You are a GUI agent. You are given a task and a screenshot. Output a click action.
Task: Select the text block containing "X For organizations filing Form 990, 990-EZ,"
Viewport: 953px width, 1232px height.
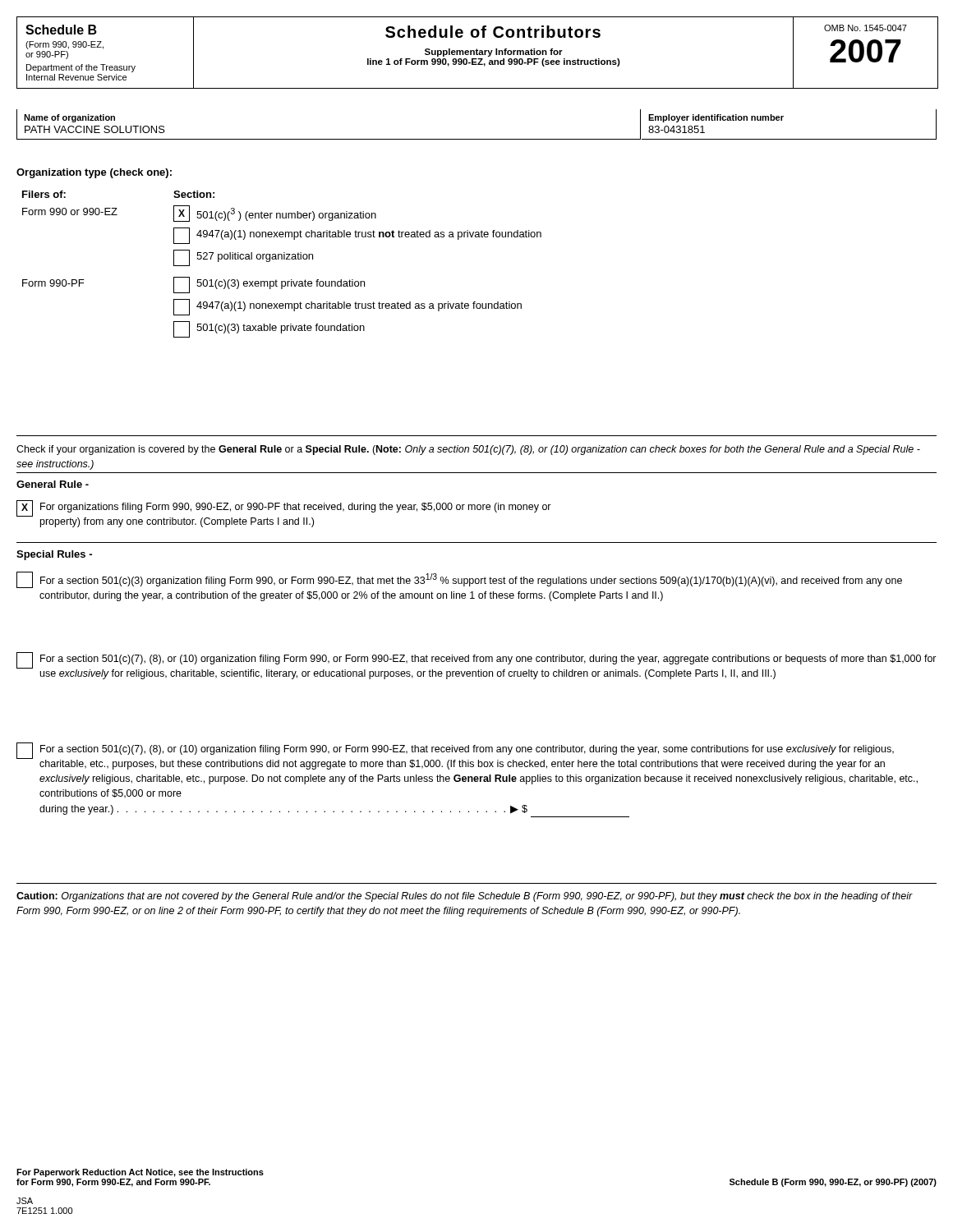click(476, 514)
